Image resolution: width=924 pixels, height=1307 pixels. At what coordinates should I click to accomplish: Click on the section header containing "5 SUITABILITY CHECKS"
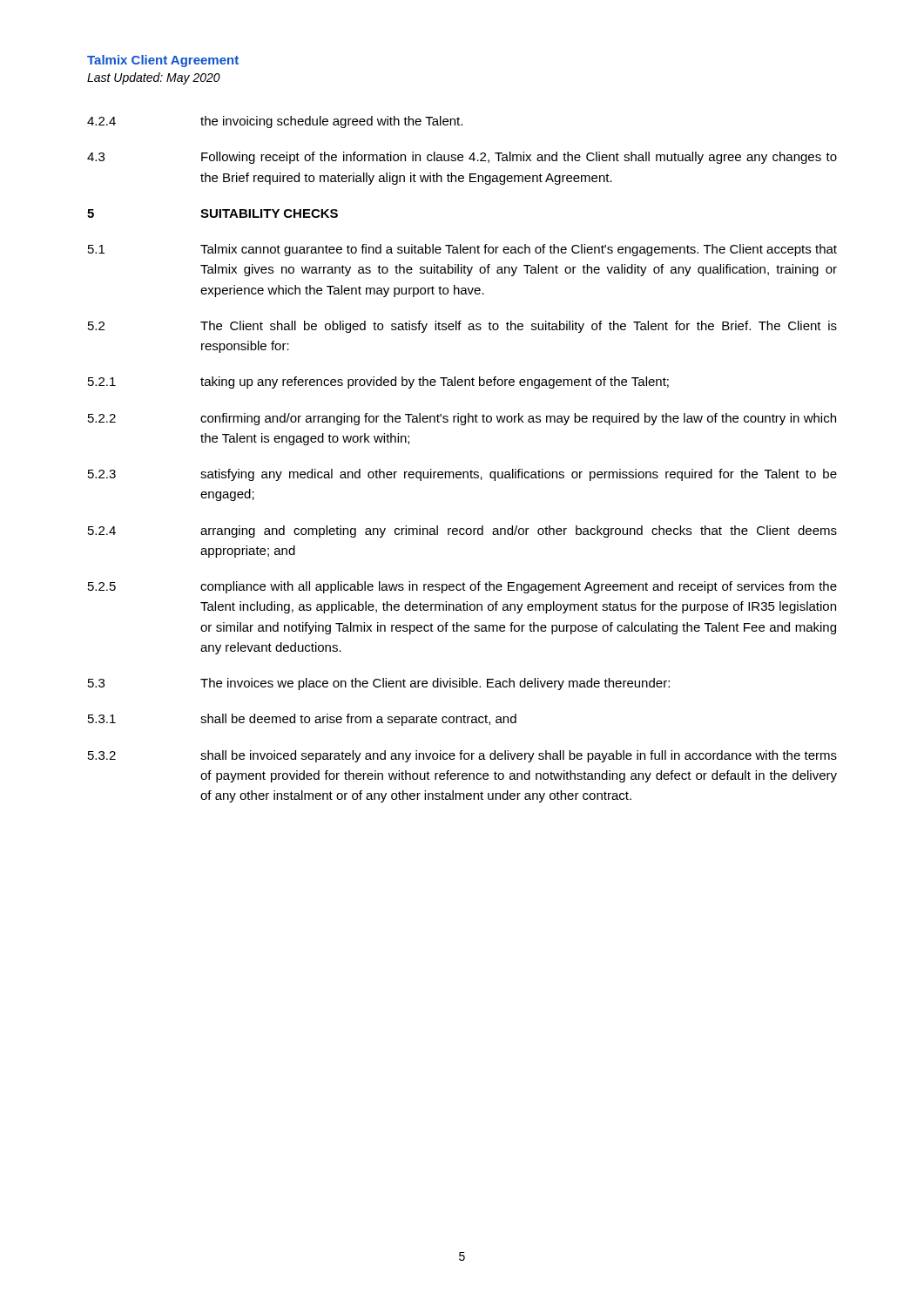(212, 213)
